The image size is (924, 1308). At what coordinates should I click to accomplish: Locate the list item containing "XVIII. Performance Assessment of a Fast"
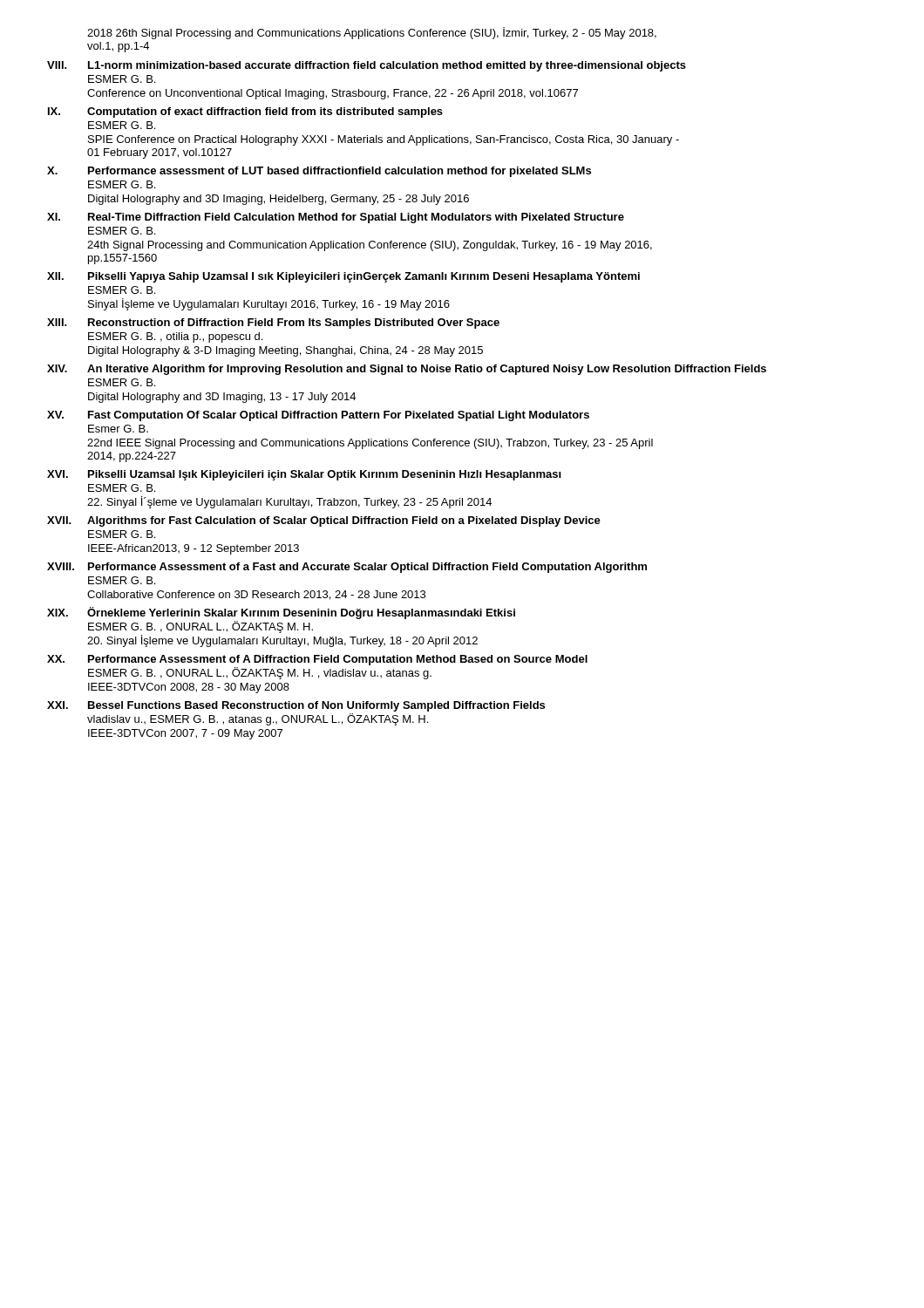point(462,580)
